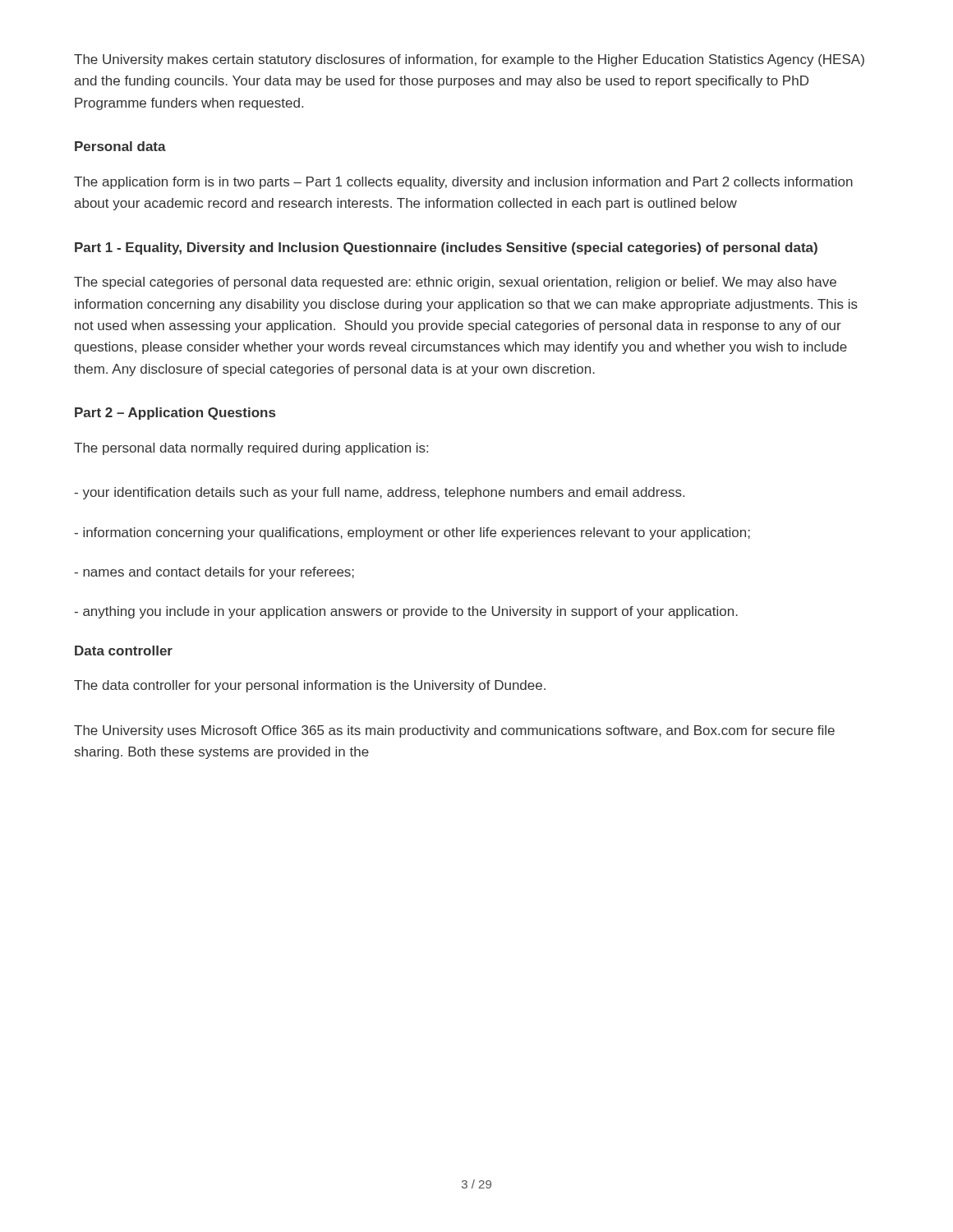This screenshot has width=953, height=1232.
Task: Locate the block starting "anything you include in your application"
Action: pyautogui.click(x=406, y=612)
